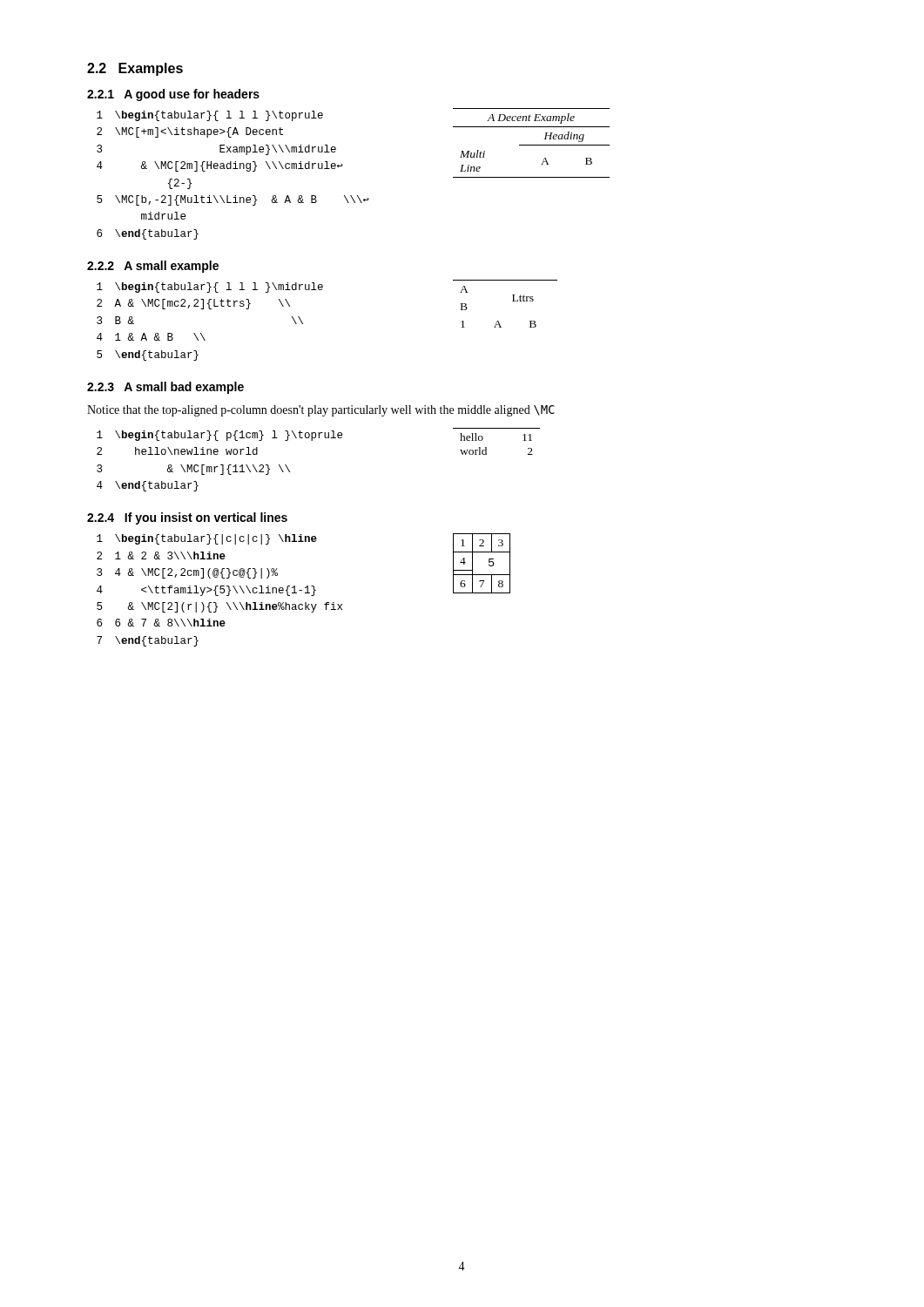
Task: Find the block on this page that starts "1 \begin{tabular}{ p{1cm} l }\toprule2 hello\newline world3 &"
Action: coord(257,461)
